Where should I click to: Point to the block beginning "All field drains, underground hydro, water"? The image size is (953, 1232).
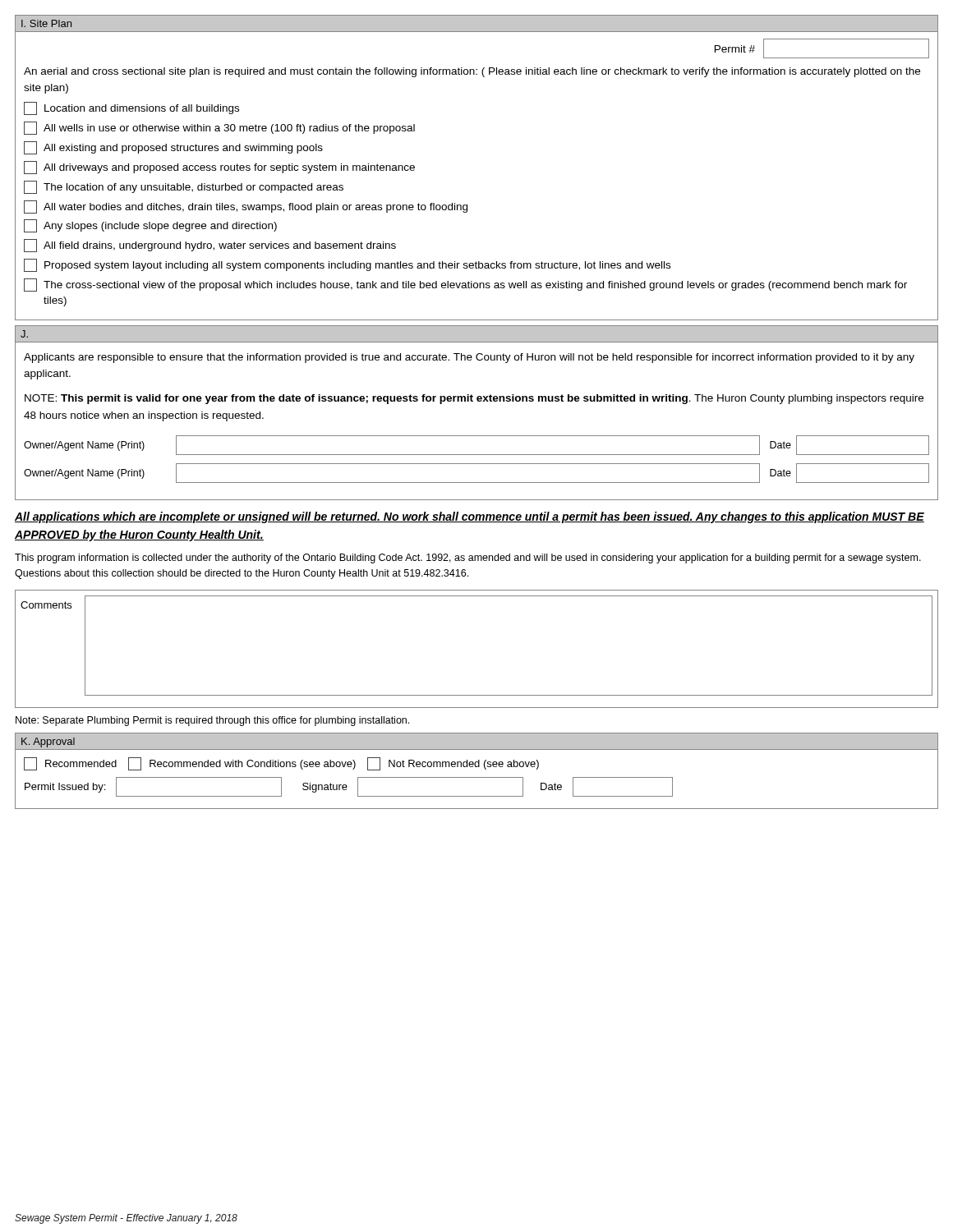coord(210,246)
